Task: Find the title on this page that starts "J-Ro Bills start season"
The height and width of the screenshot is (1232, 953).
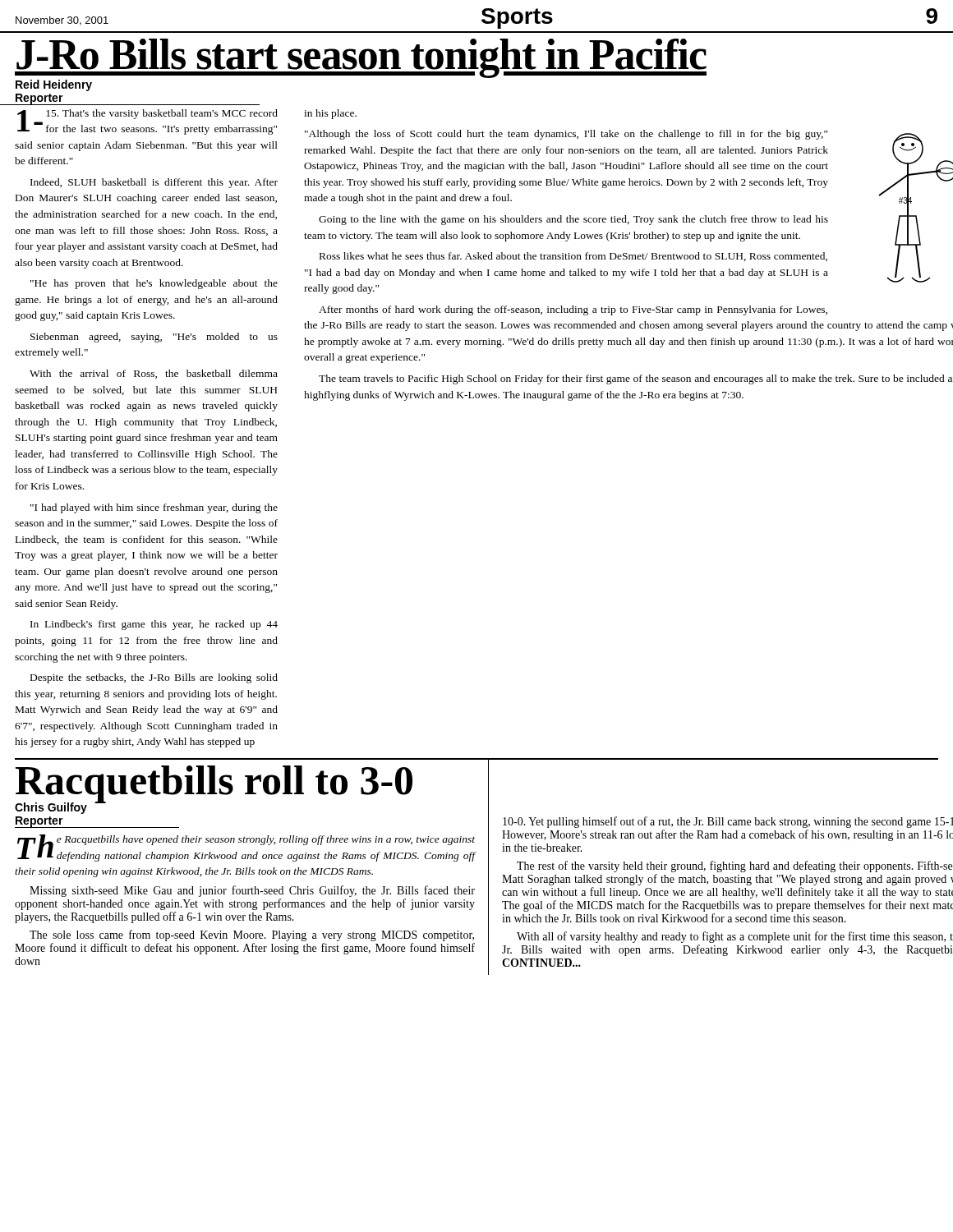Action: pos(361,55)
